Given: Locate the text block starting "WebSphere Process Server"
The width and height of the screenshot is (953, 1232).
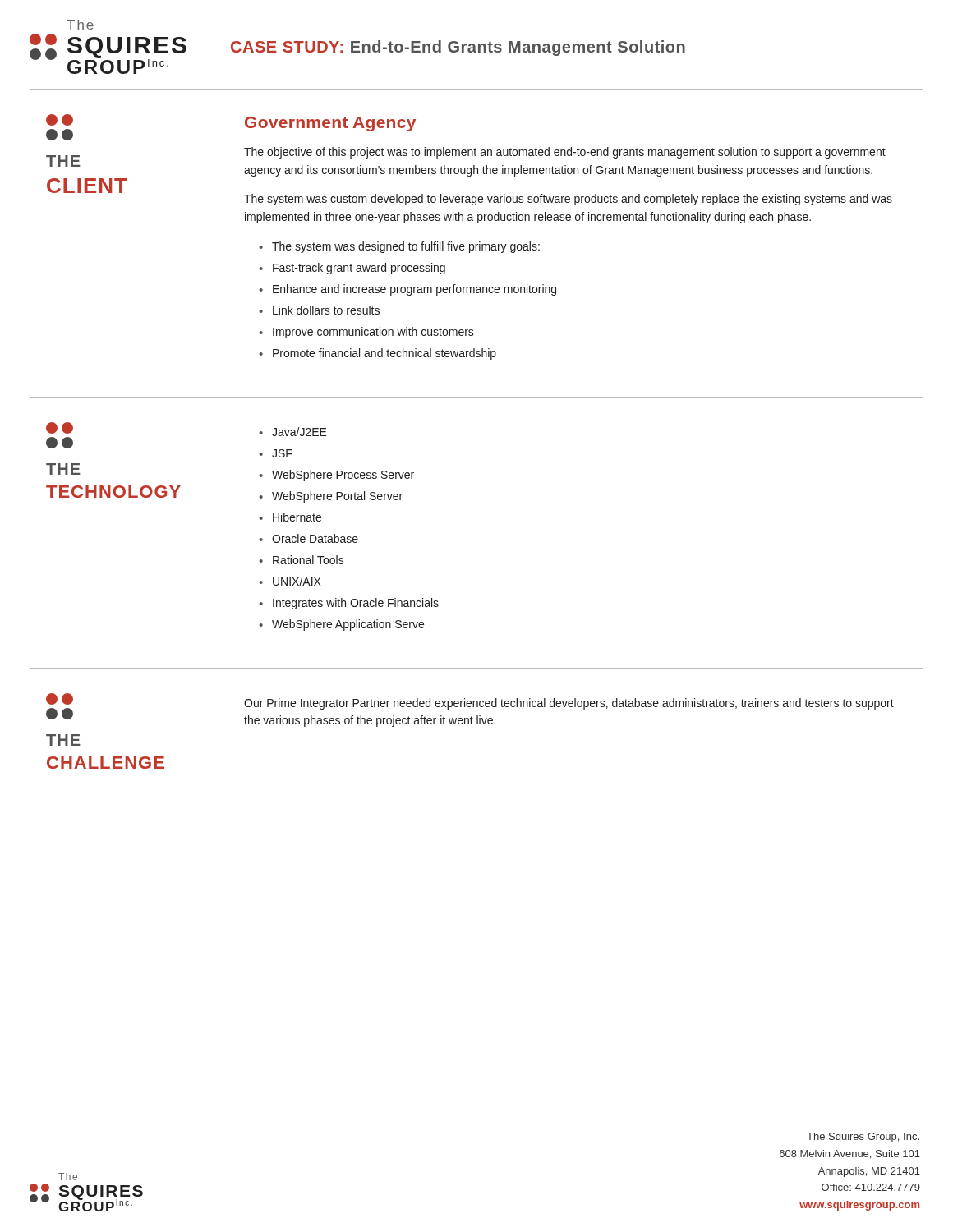Looking at the screenshot, I should click(x=343, y=474).
